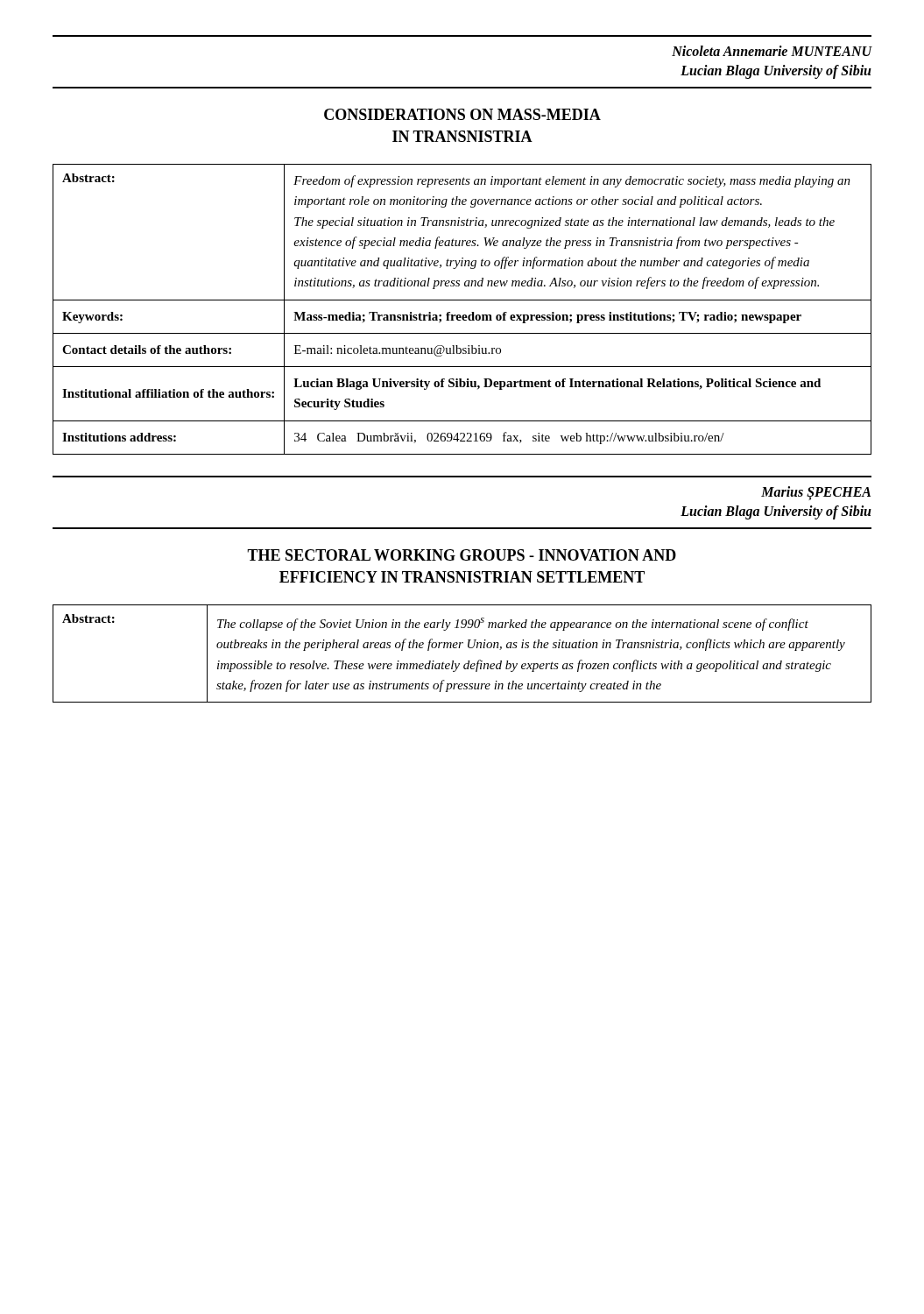The width and height of the screenshot is (924, 1314).
Task: Locate the title containing "THE SECTORAL WORKING GROUPS - INNOVATION ANDEFFICIENCY"
Action: point(462,566)
